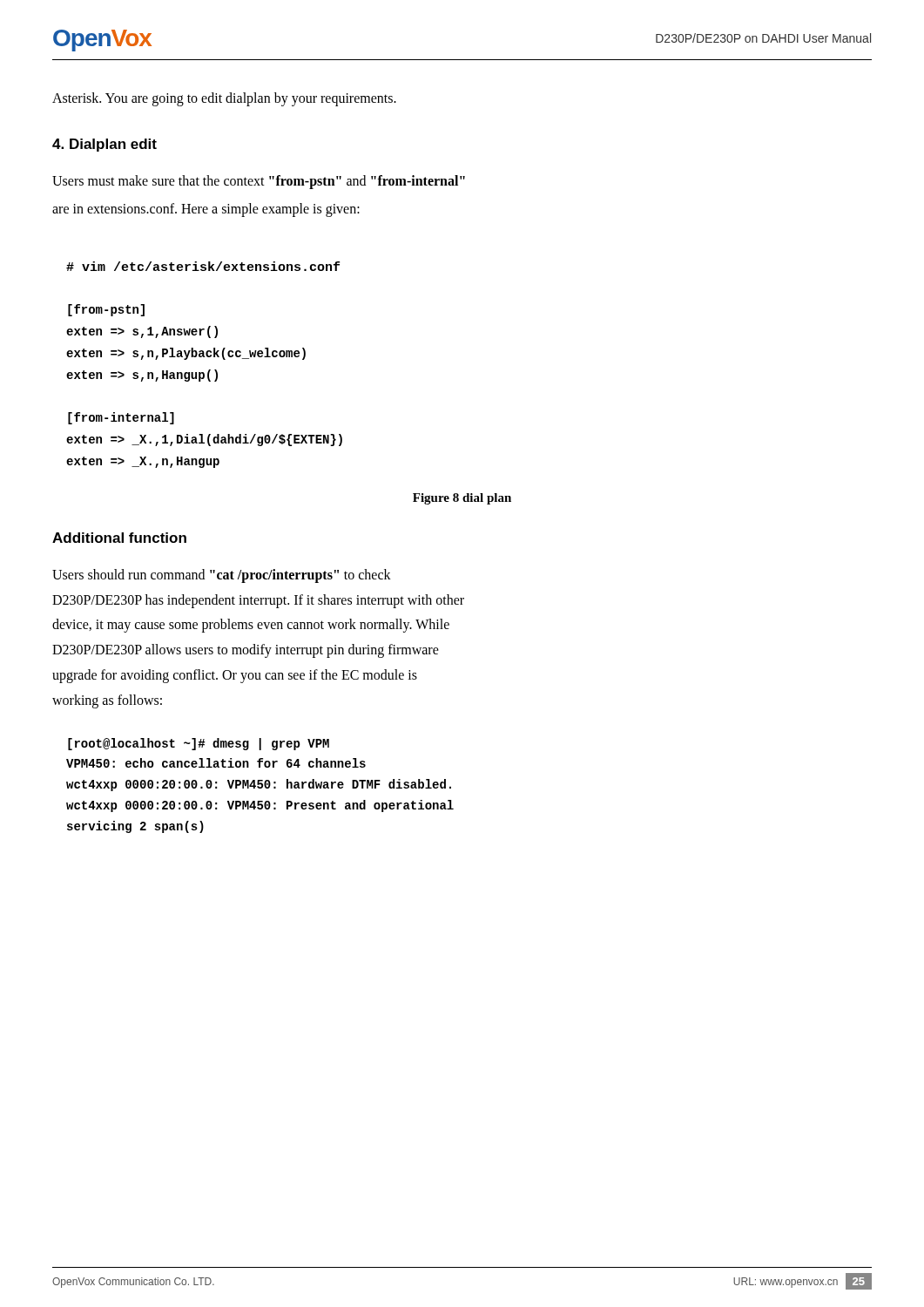The image size is (924, 1307).
Task: Where is the passage that starts "Asterisk. You are"?
Action: pyautogui.click(x=224, y=98)
